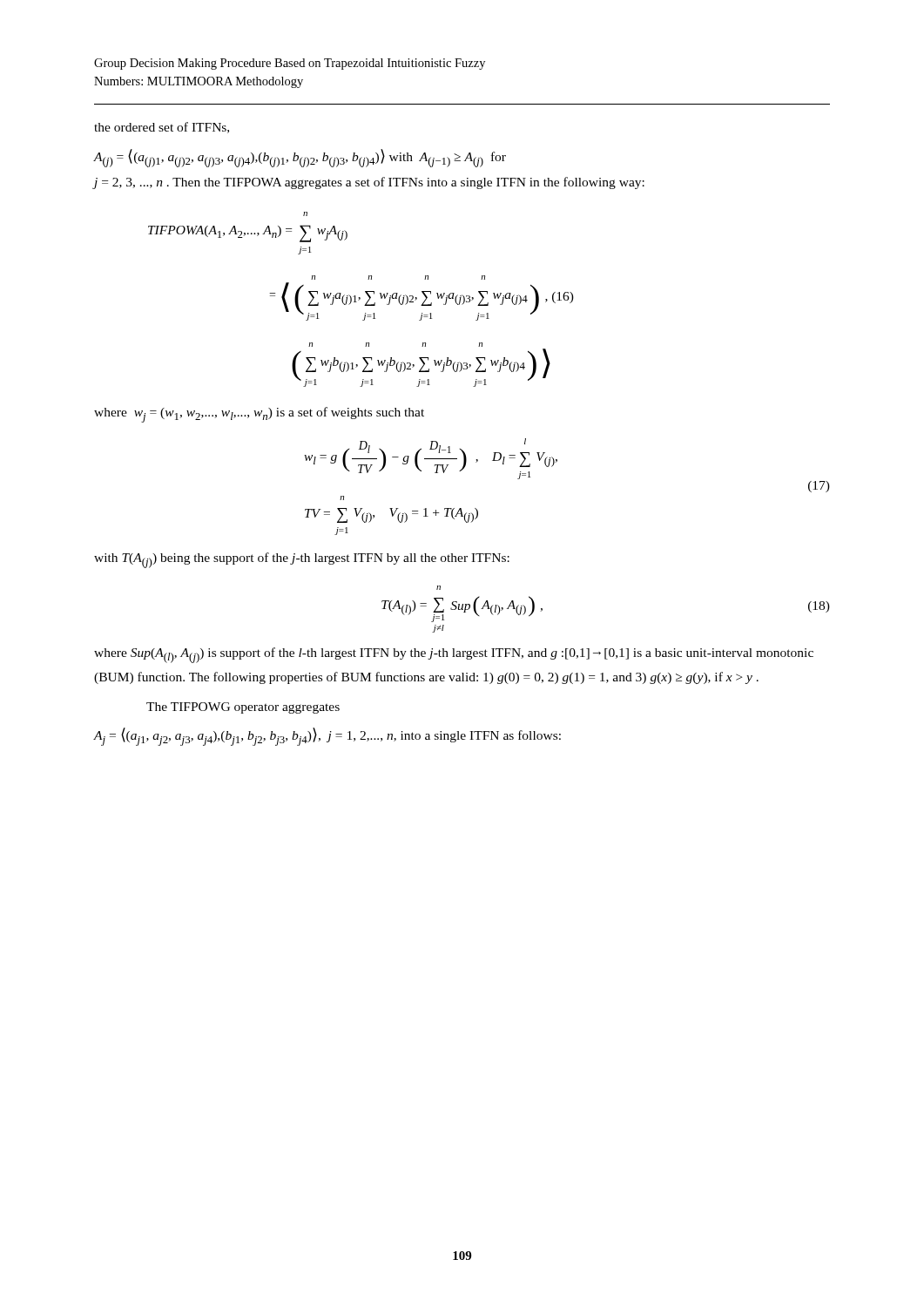924x1307 pixels.
Task: Find the formula on this page that starts "wl = g ( Dl TV"
Action: click(x=431, y=459)
